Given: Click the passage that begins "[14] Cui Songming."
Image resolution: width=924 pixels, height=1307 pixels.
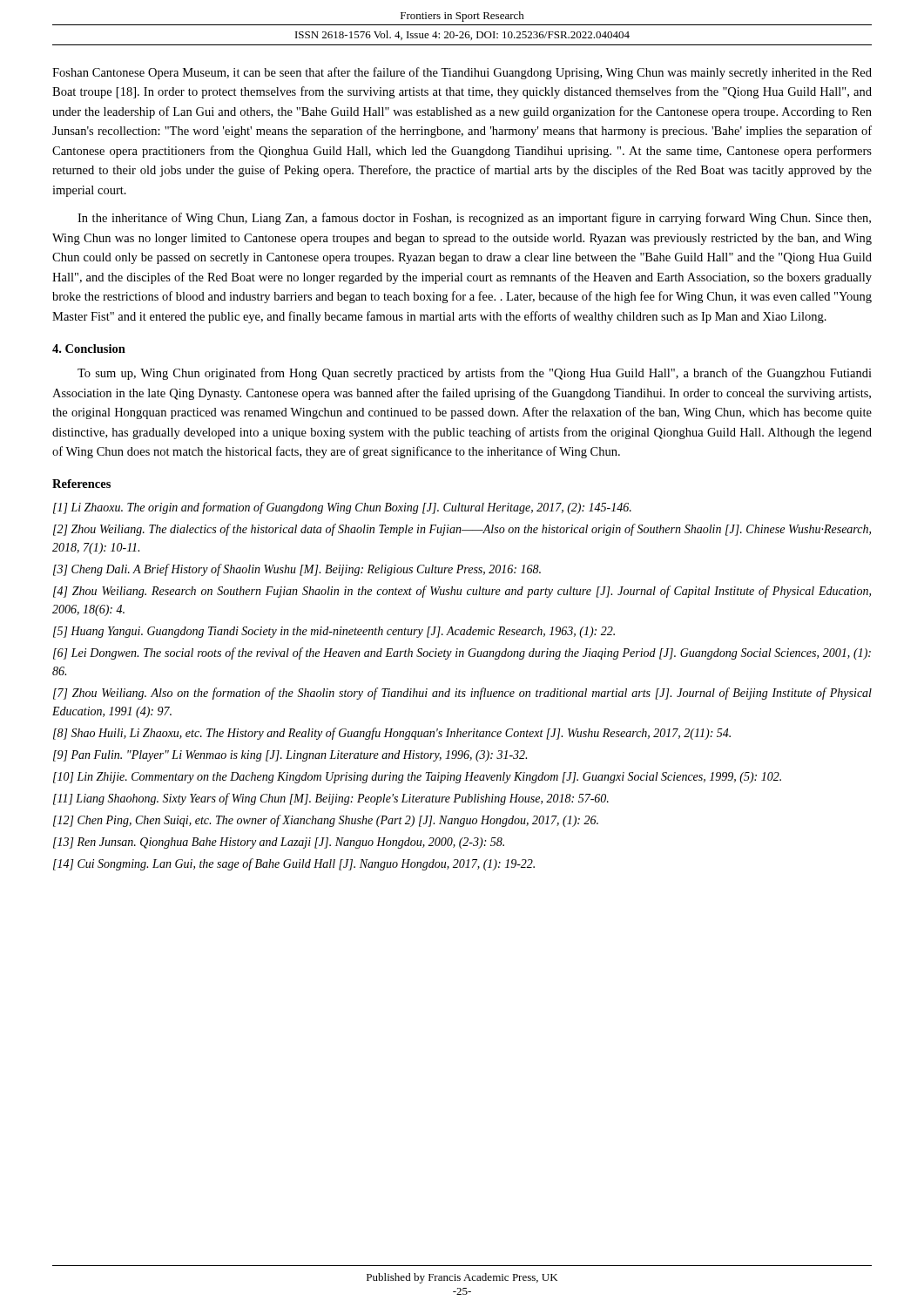Looking at the screenshot, I should coord(294,864).
